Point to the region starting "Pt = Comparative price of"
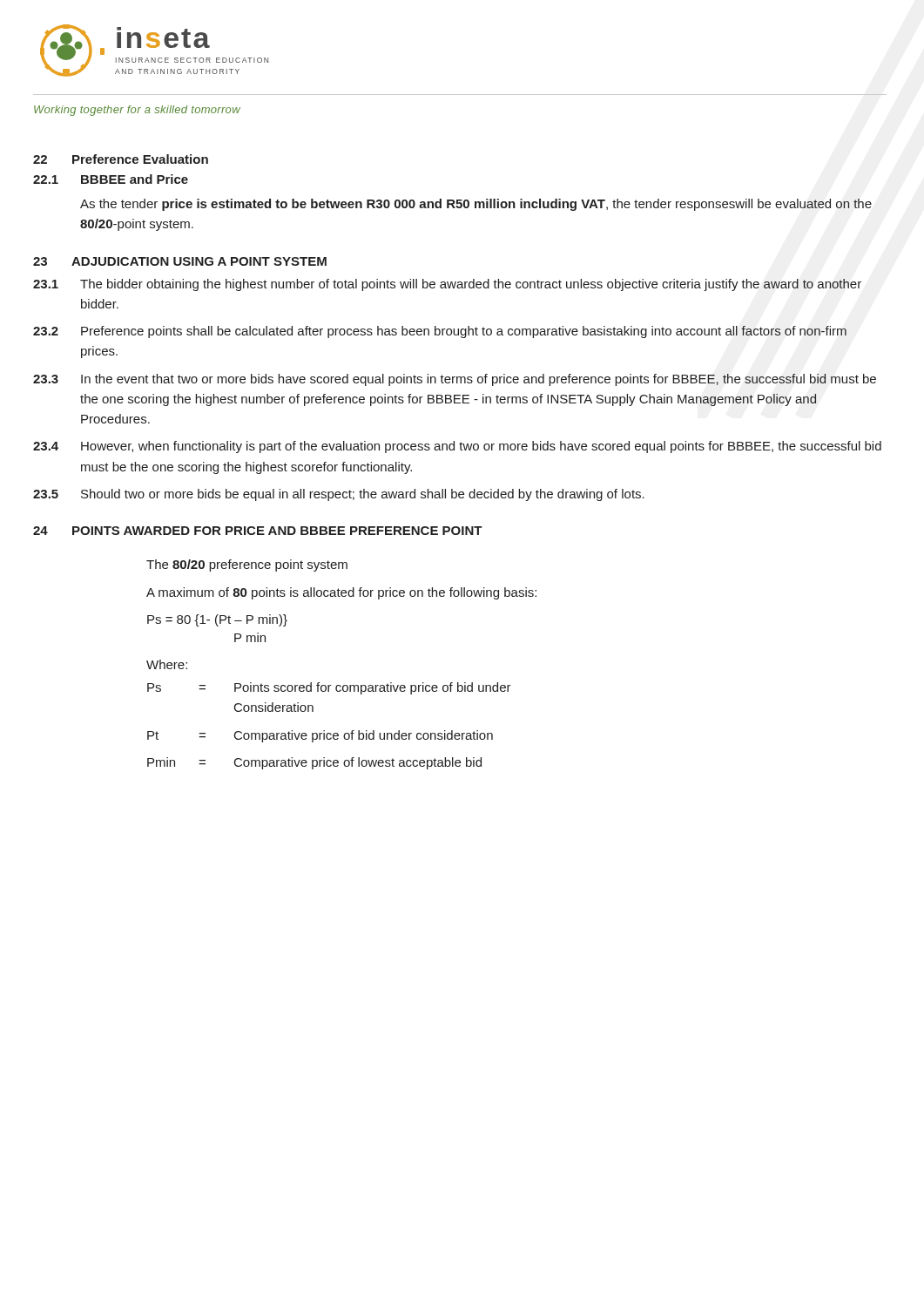 tap(320, 736)
